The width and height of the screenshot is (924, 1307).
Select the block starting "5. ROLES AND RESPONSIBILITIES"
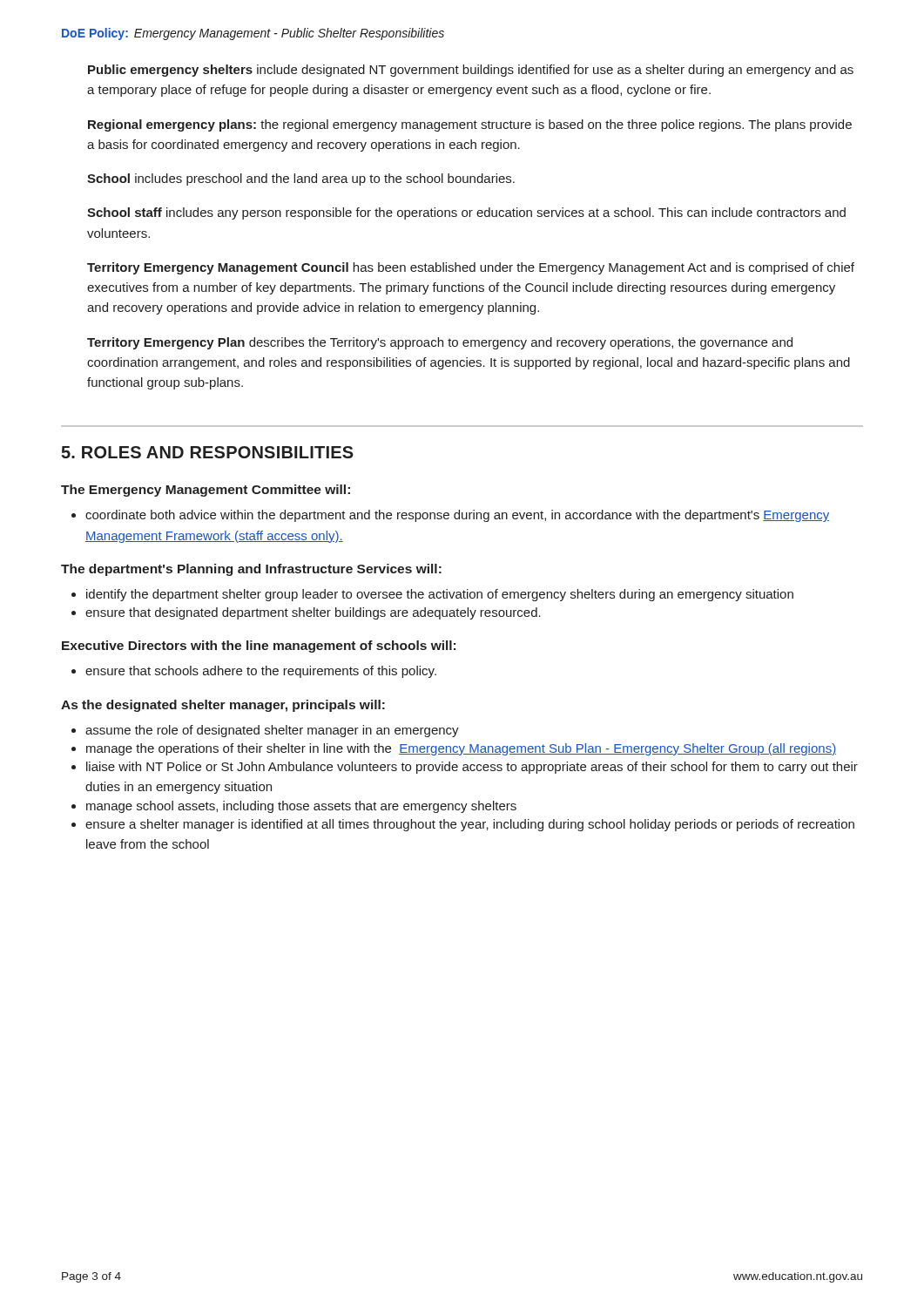point(207,452)
